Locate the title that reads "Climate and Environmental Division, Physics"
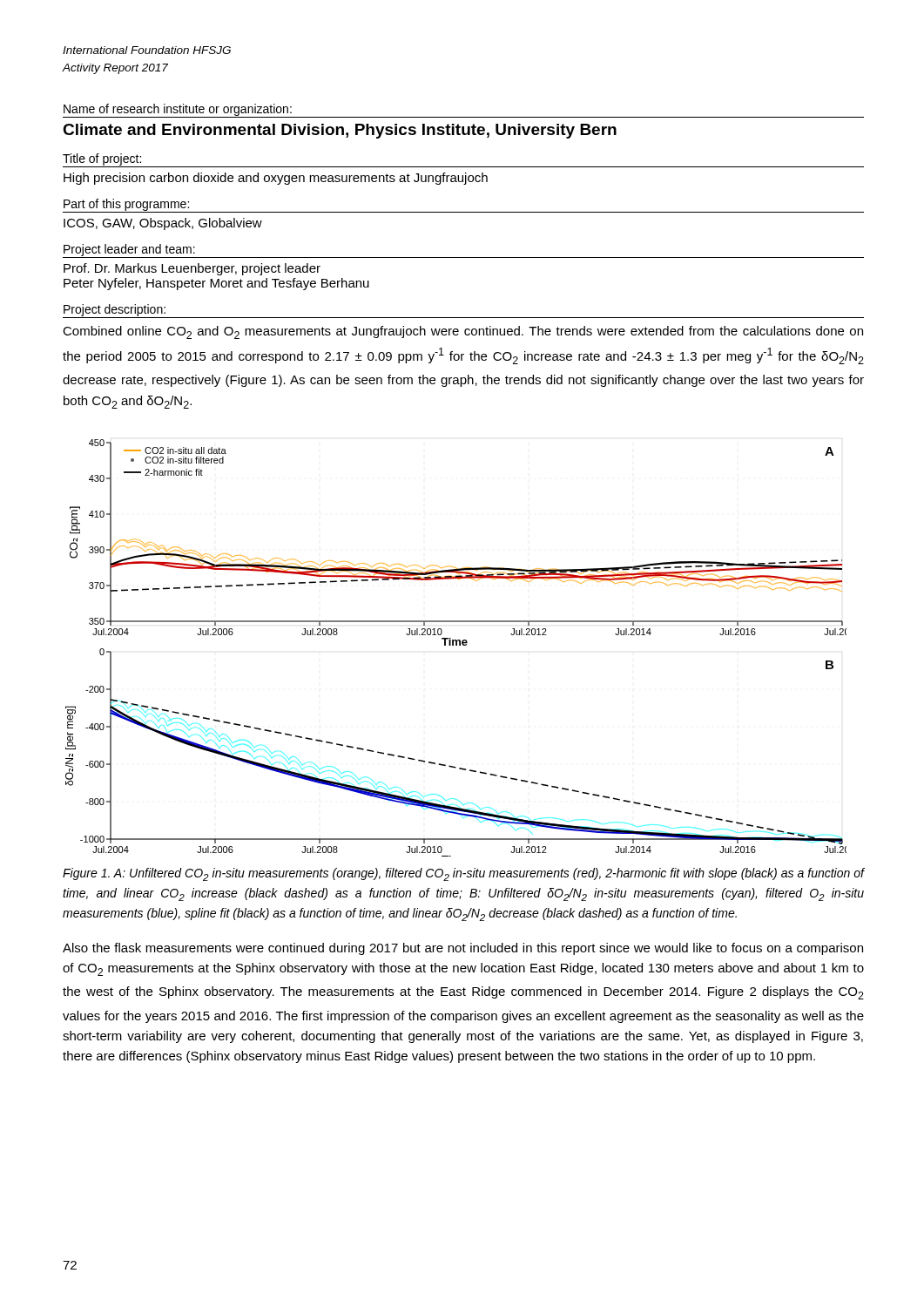 pos(340,129)
